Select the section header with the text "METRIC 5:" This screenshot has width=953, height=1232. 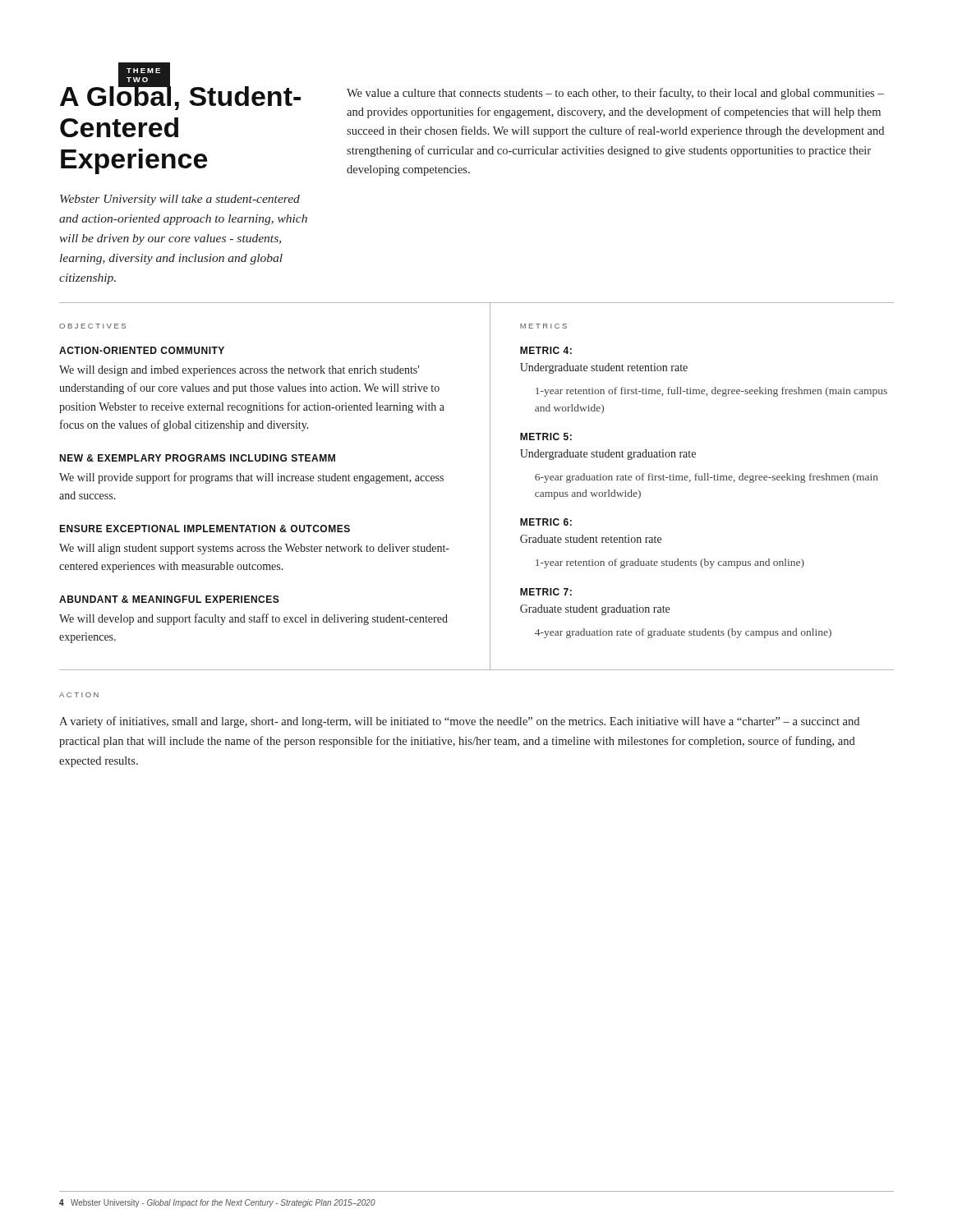pos(546,437)
